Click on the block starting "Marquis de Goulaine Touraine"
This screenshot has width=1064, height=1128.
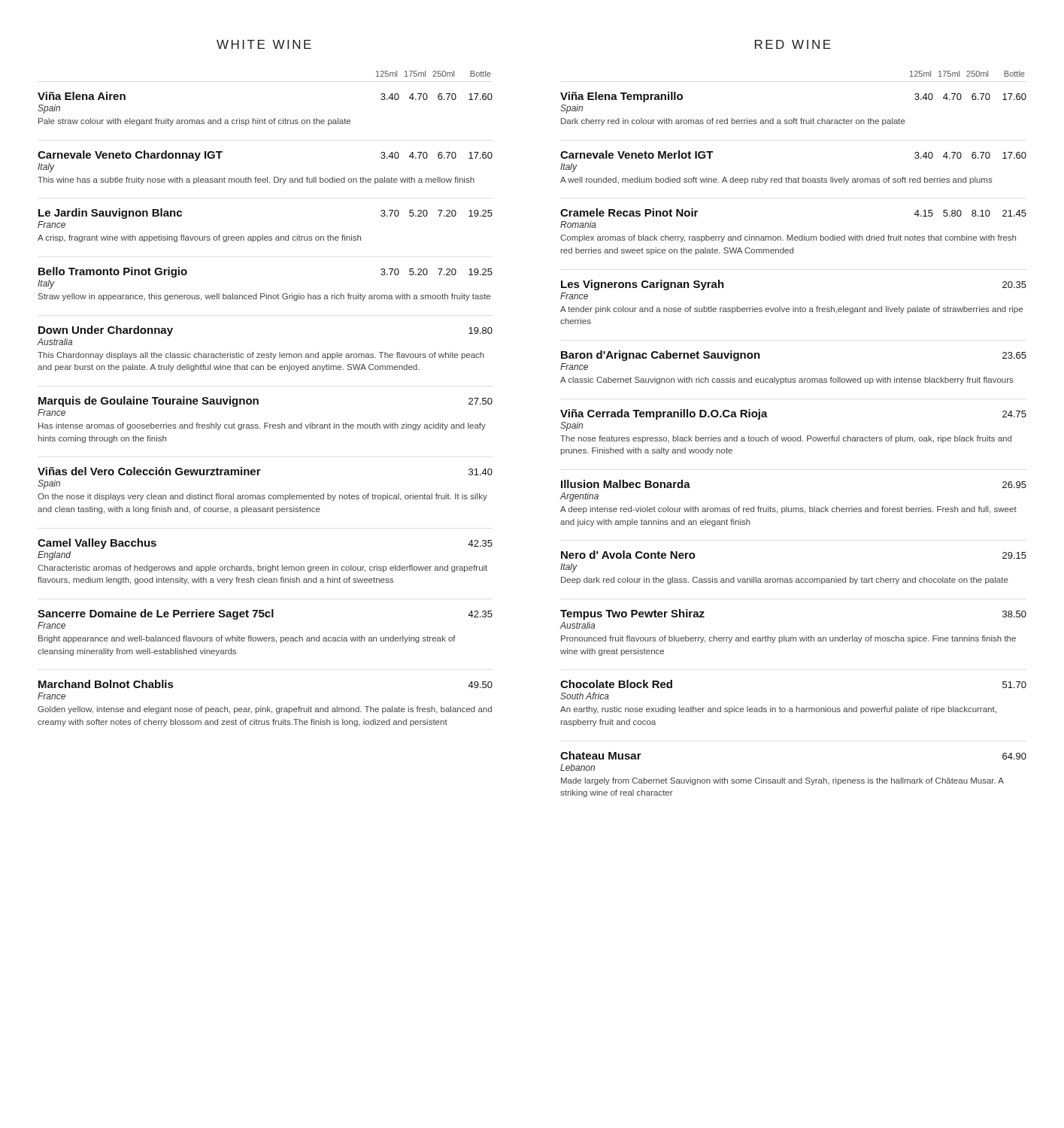[265, 419]
